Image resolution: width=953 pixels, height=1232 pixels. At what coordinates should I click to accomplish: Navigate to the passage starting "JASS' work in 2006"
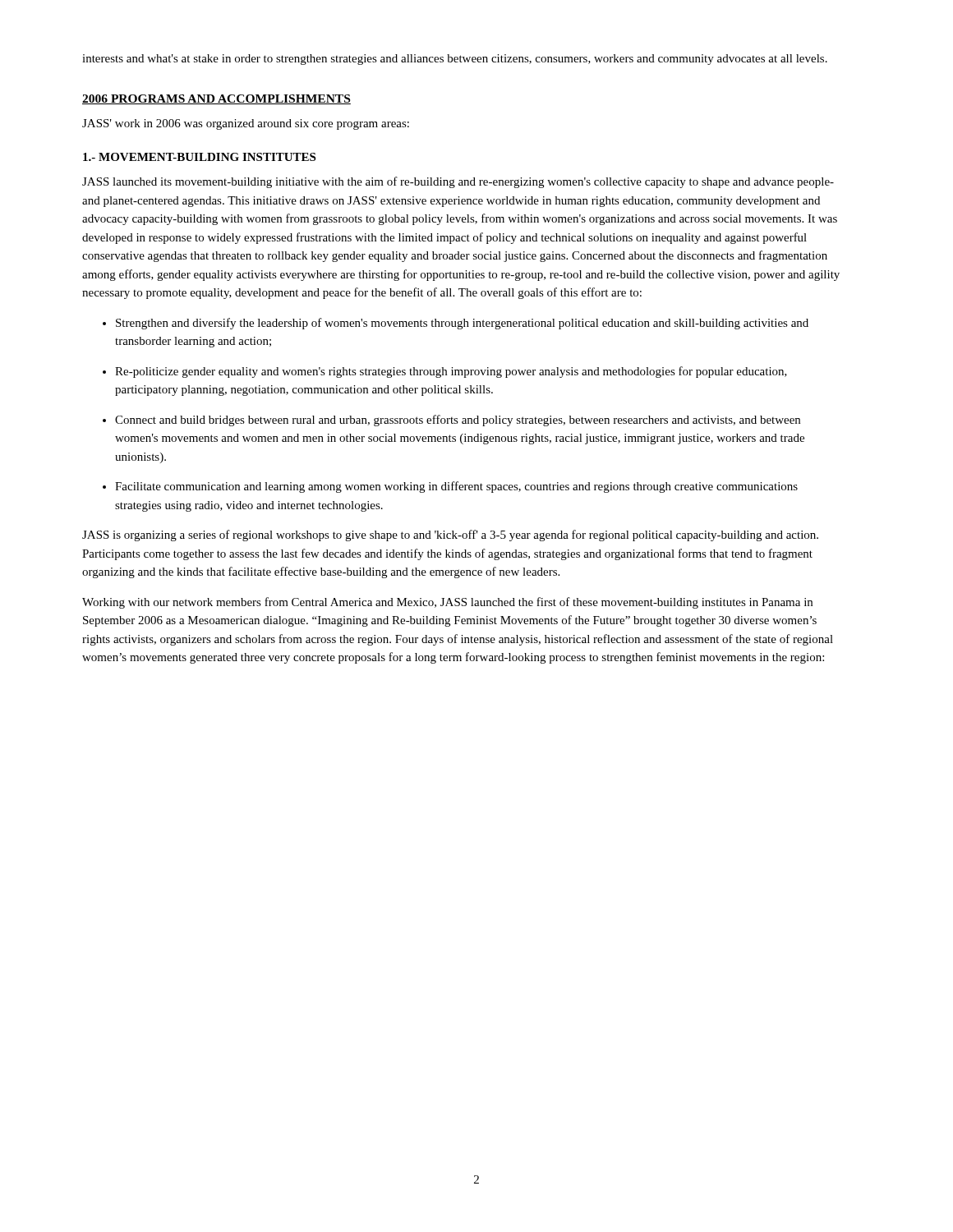tap(246, 123)
